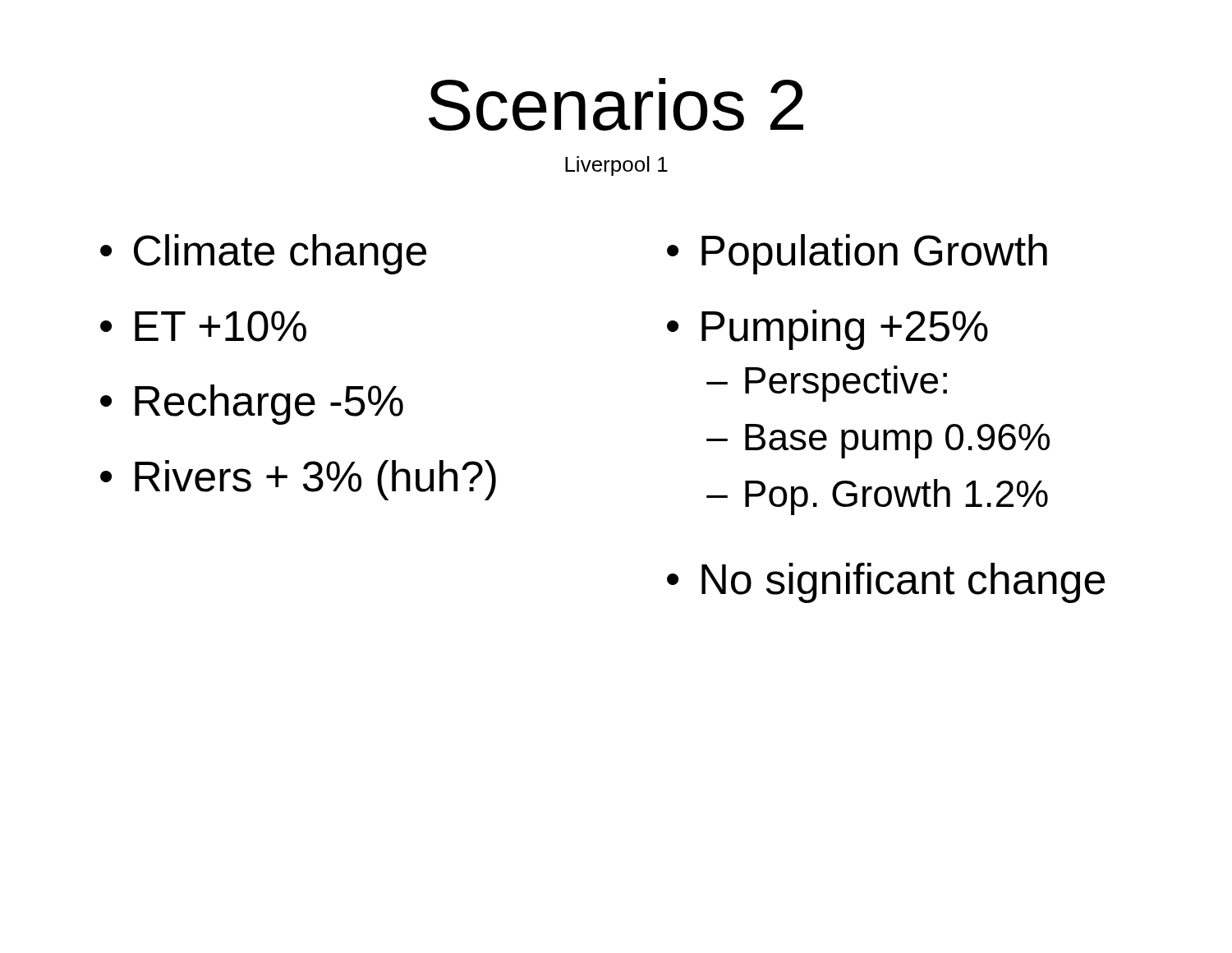This screenshot has width=1232, height=953.
Task: Navigate to the element starting "• Recharge -5%"
Action: click(252, 402)
